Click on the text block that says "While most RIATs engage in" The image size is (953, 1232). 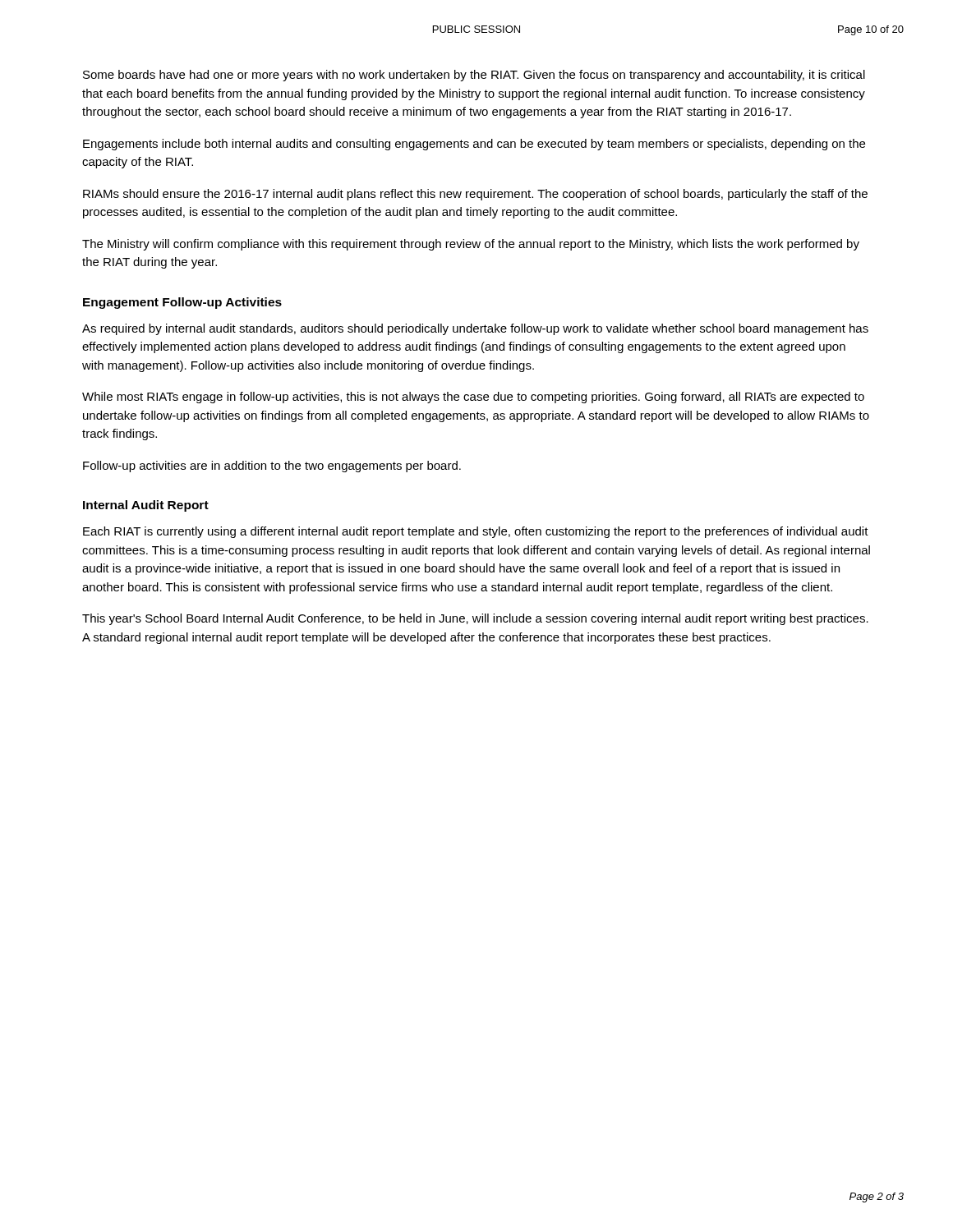476,415
